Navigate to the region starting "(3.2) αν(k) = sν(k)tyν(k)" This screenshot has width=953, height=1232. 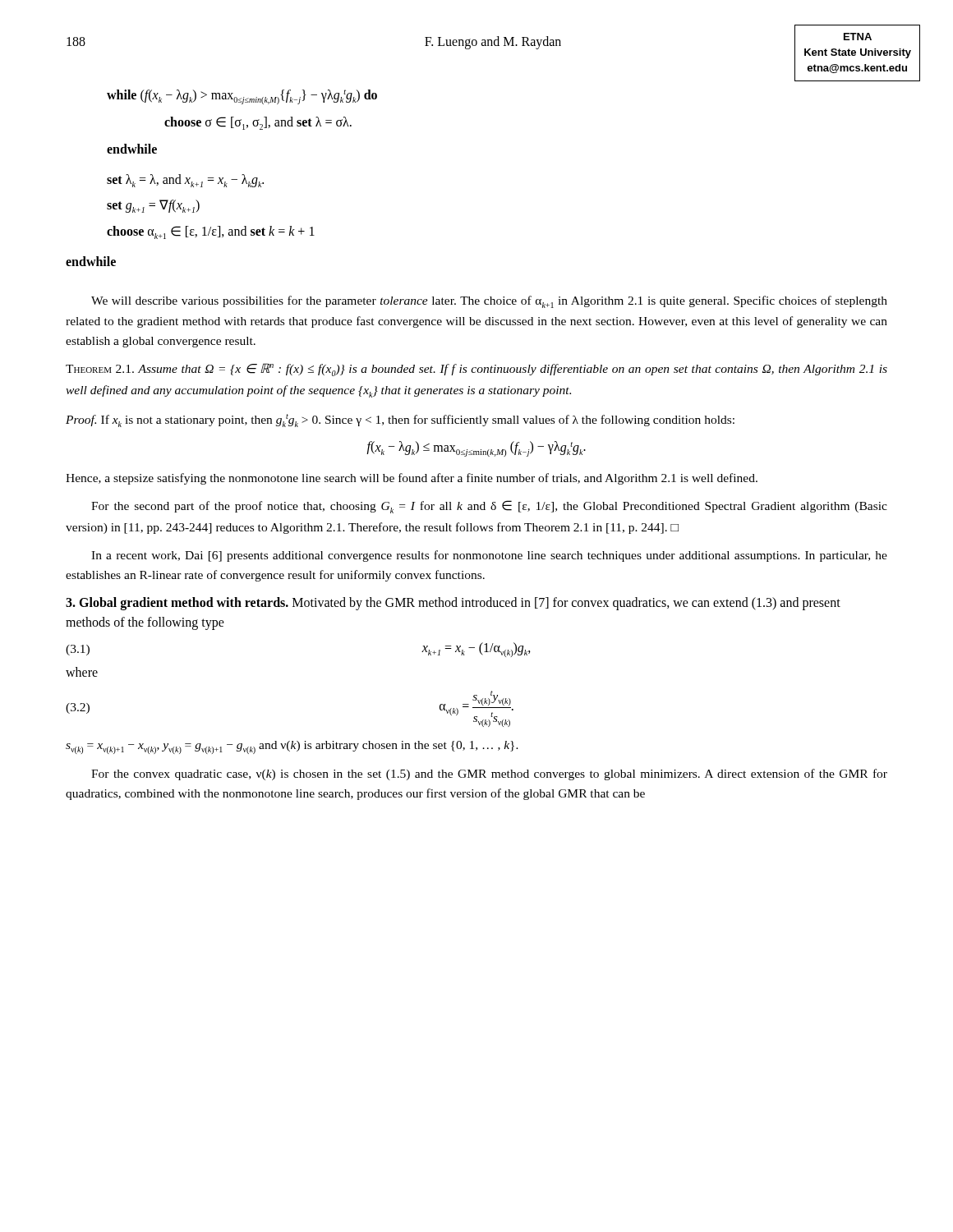click(x=452, y=707)
